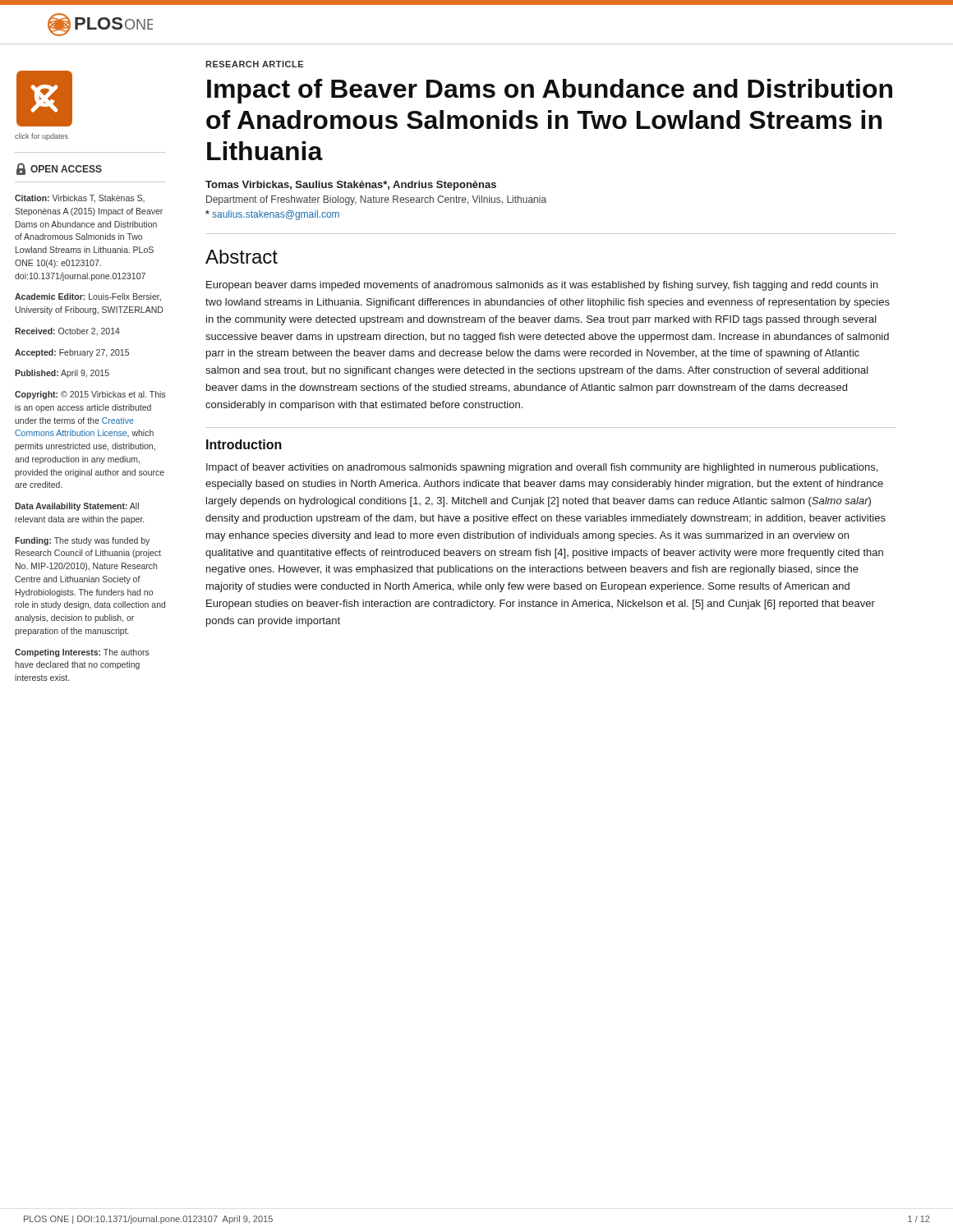This screenshot has width=953, height=1232.
Task: Click on the text block starting "Department of Freshwater Biology, Nature Research"
Action: pyautogui.click(x=376, y=200)
